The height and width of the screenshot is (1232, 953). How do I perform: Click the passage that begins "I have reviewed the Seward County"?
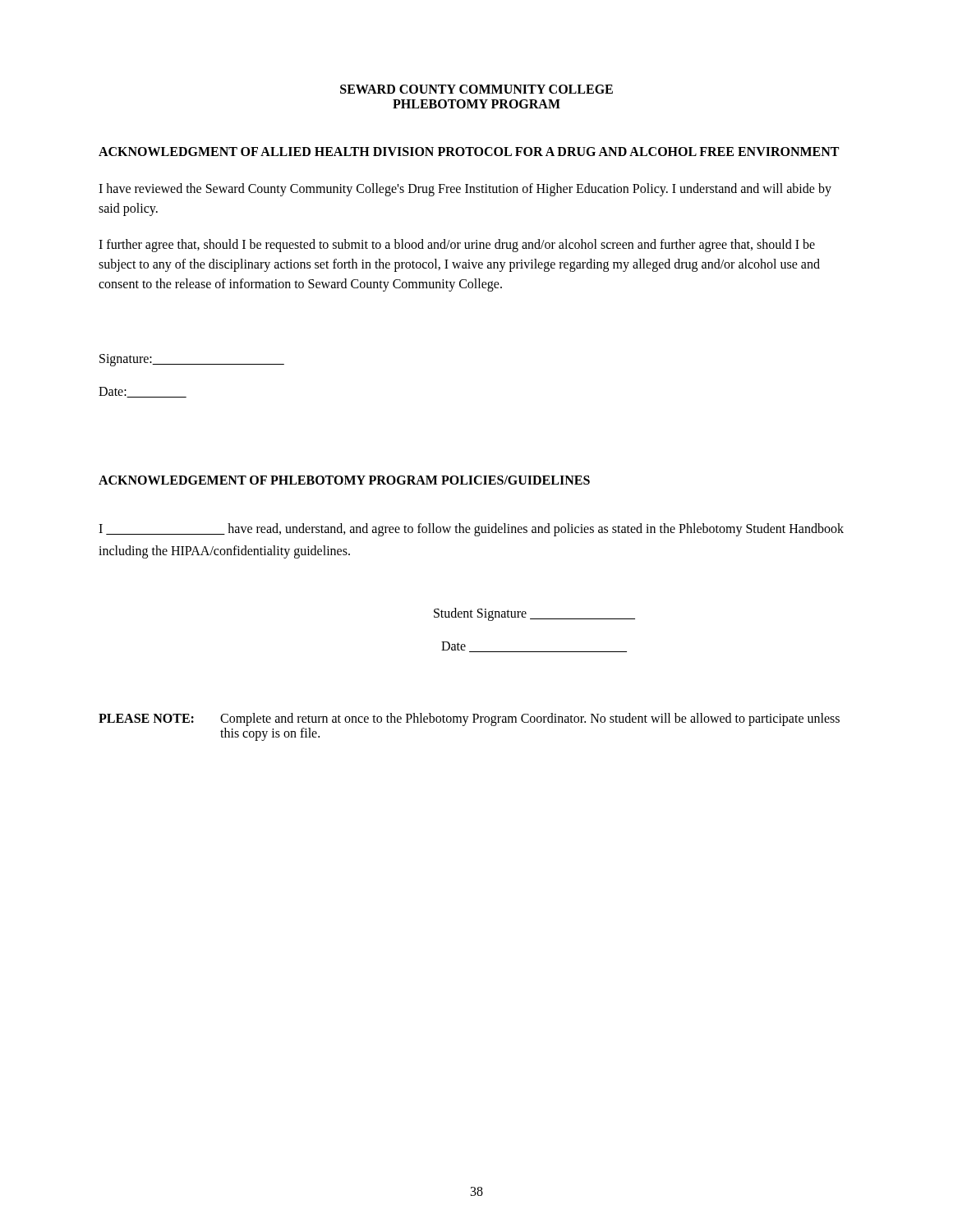coord(465,198)
